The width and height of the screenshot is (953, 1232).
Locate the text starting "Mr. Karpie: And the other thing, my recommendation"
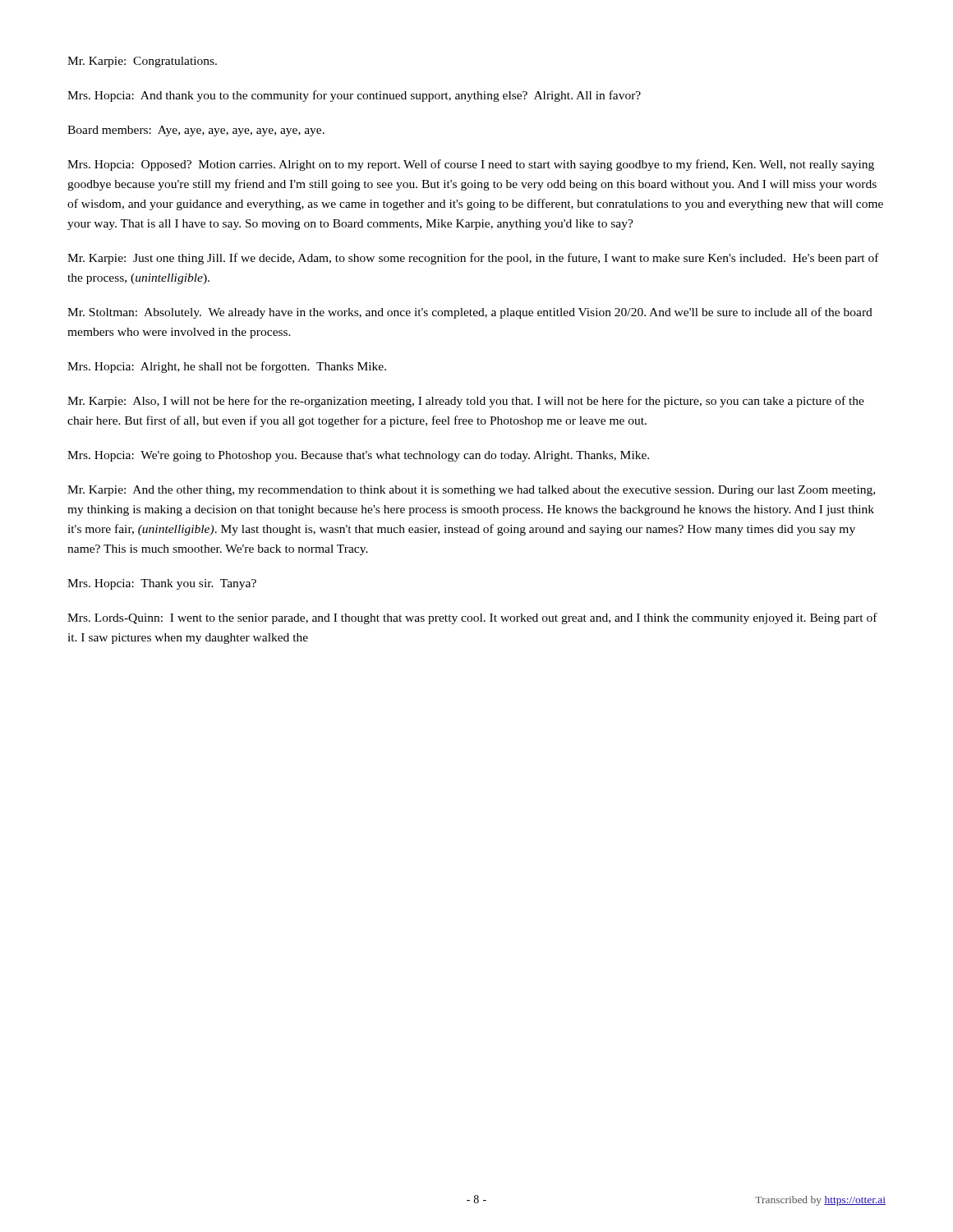point(472,519)
